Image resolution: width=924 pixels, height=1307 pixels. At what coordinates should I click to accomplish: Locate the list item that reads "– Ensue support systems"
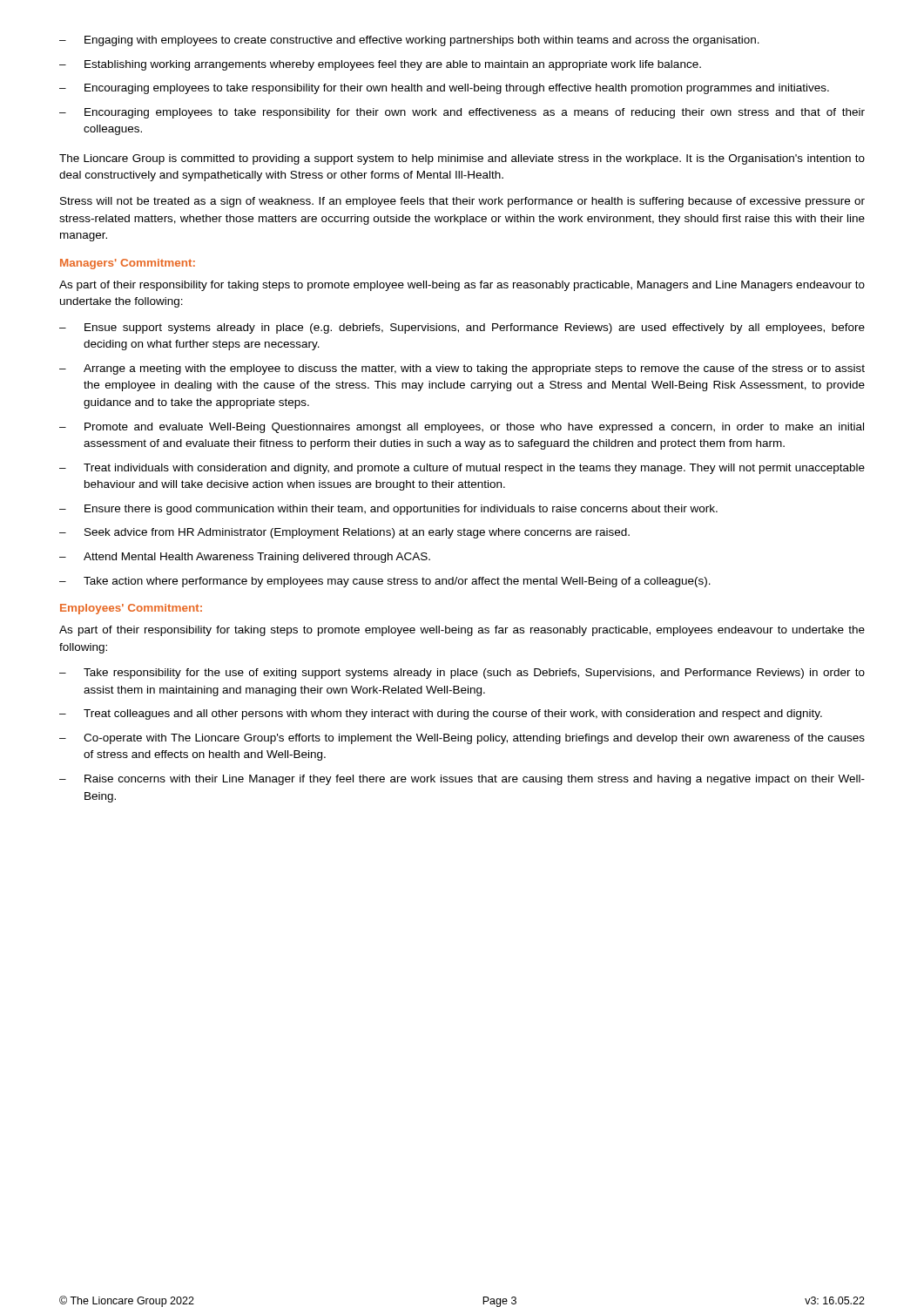coord(462,336)
